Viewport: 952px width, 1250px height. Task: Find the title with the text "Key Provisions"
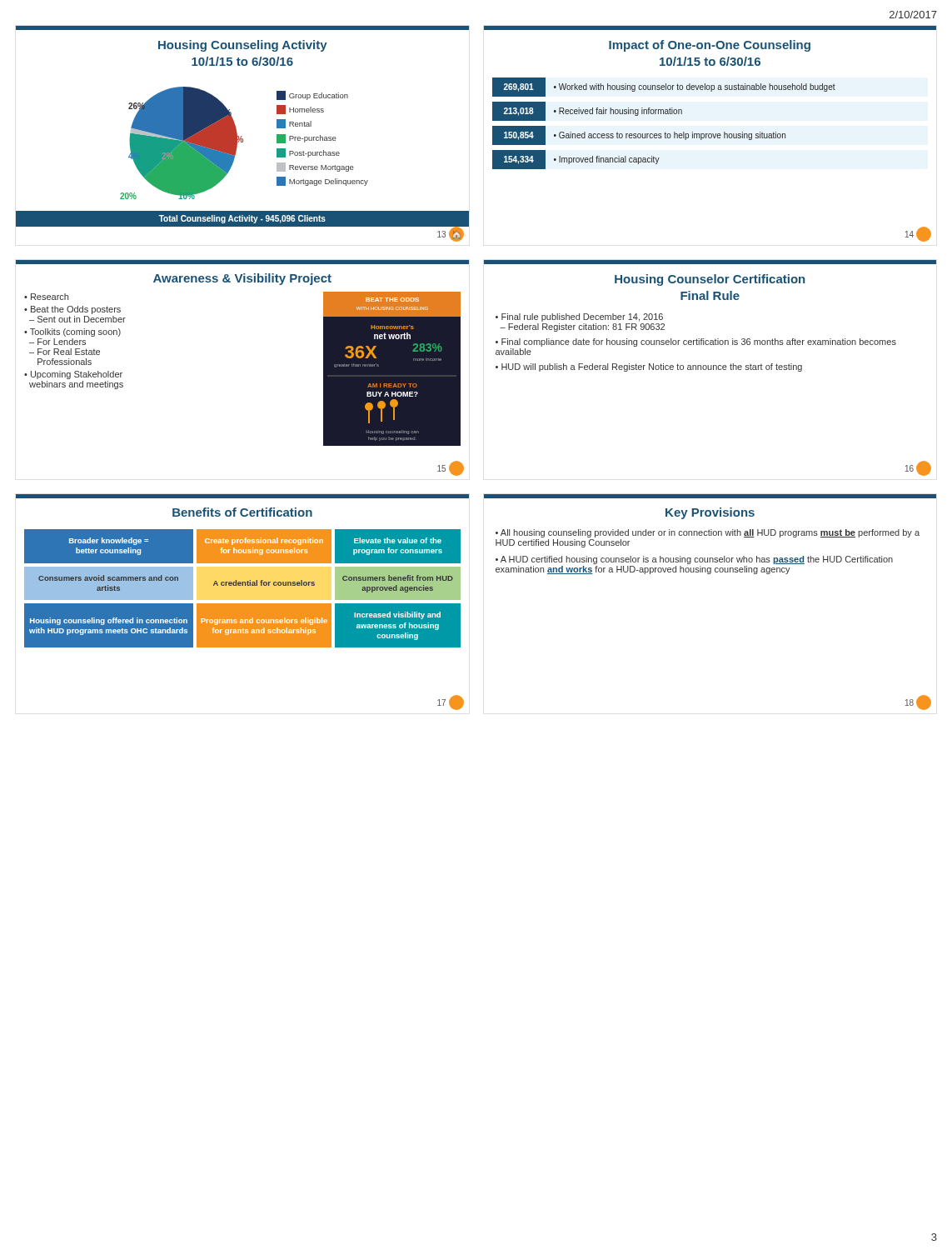pyautogui.click(x=710, y=512)
